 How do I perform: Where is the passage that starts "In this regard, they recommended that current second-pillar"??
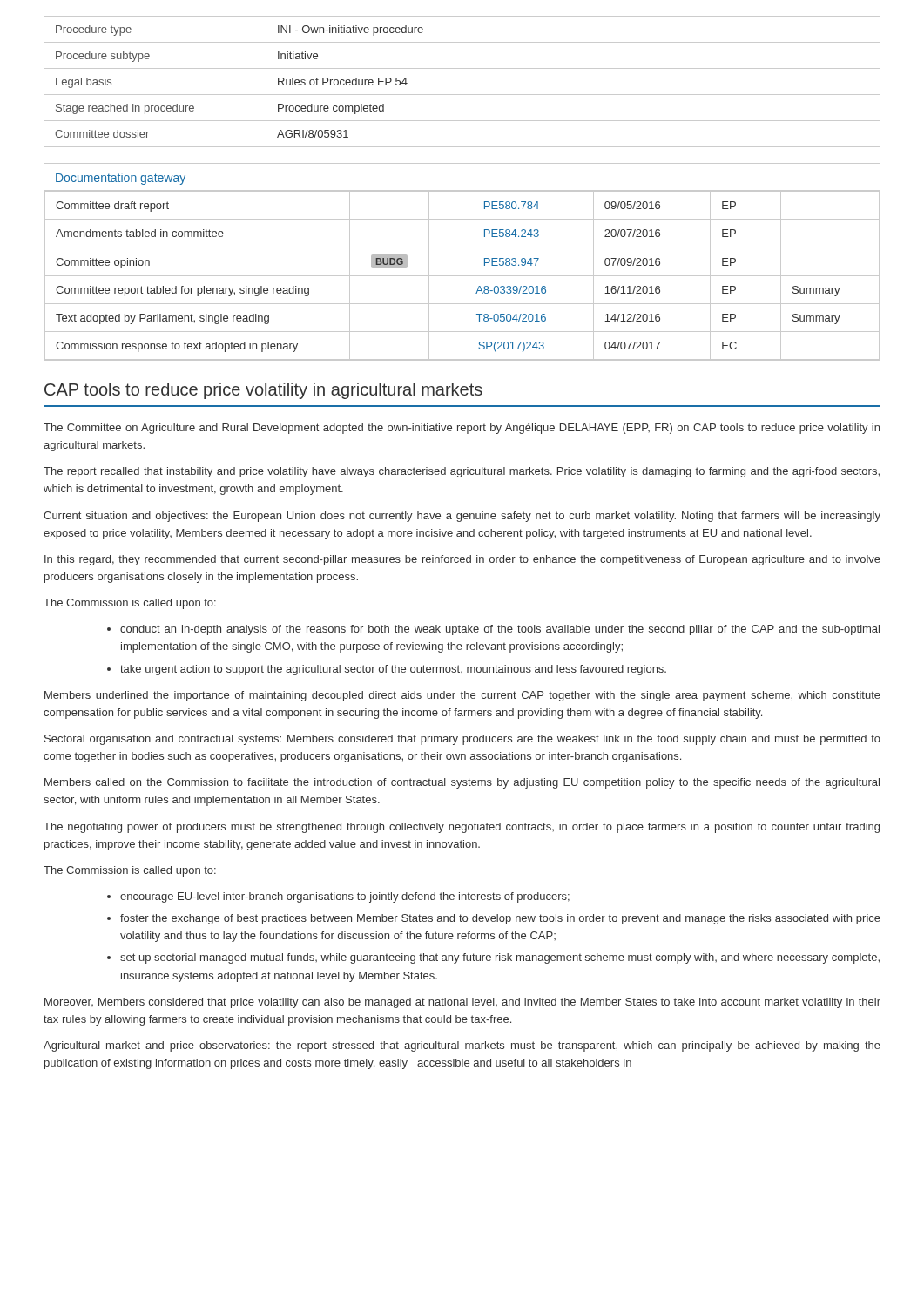(x=462, y=568)
